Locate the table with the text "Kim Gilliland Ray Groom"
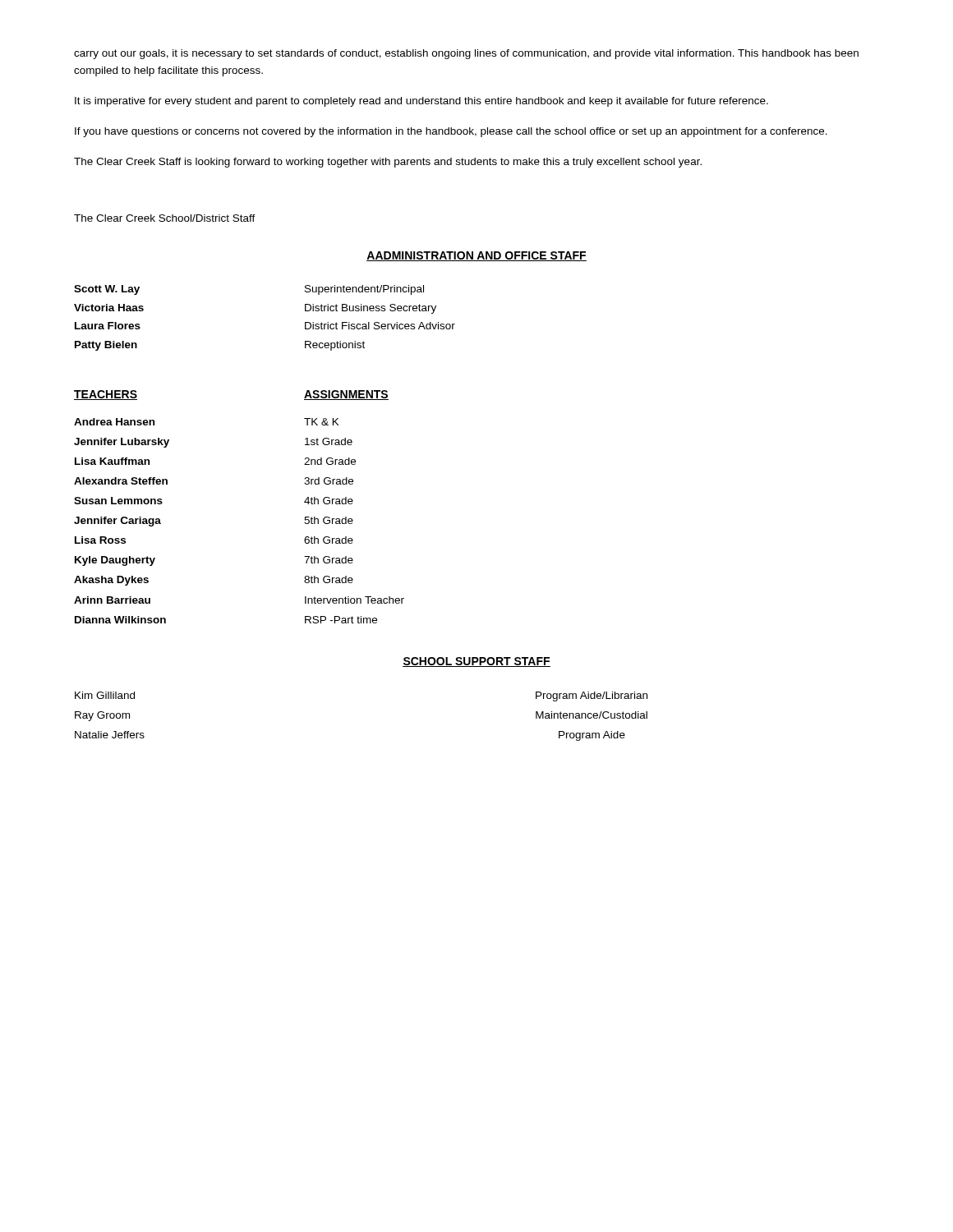 476,715
